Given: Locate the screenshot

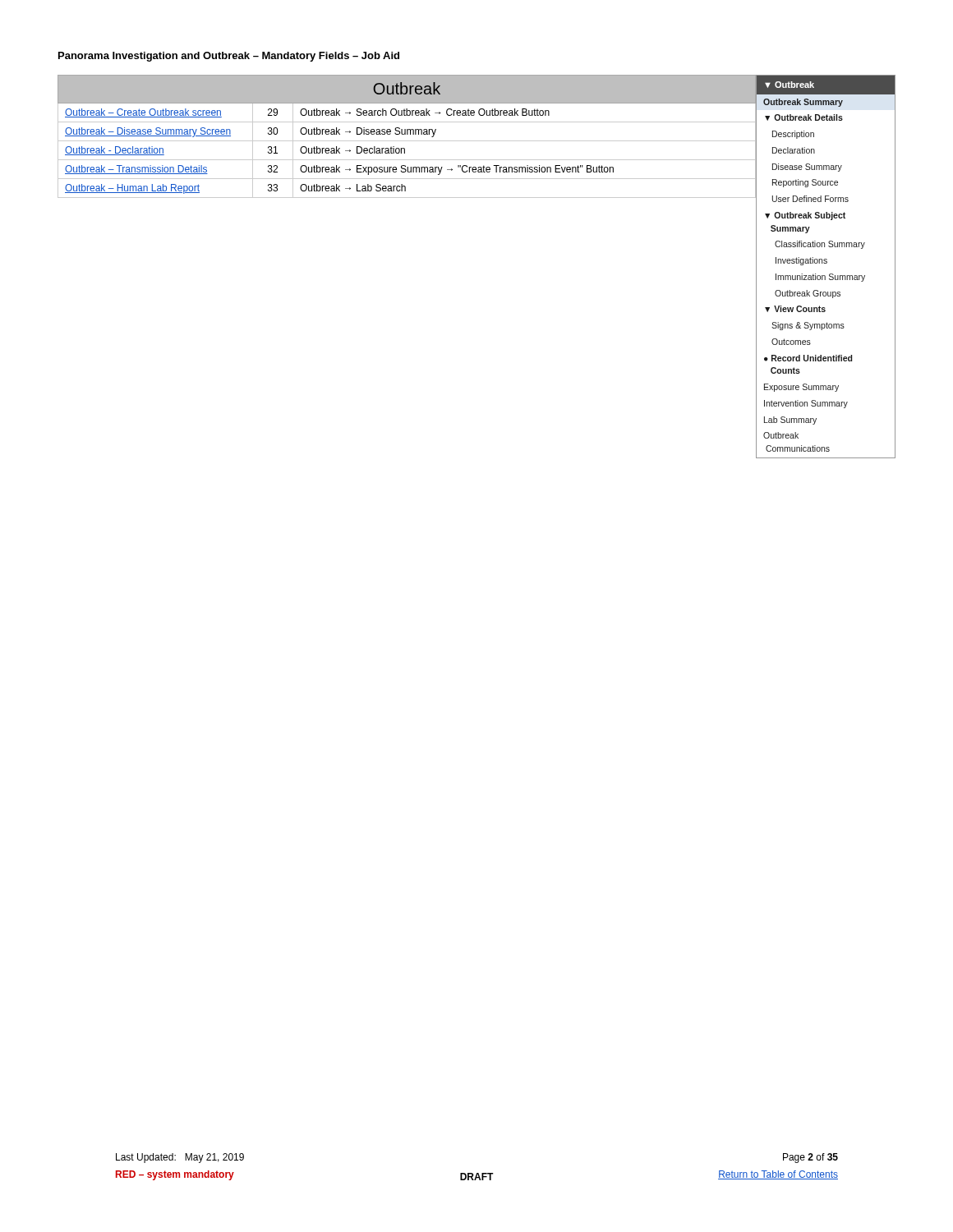Looking at the screenshot, I should [826, 266].
